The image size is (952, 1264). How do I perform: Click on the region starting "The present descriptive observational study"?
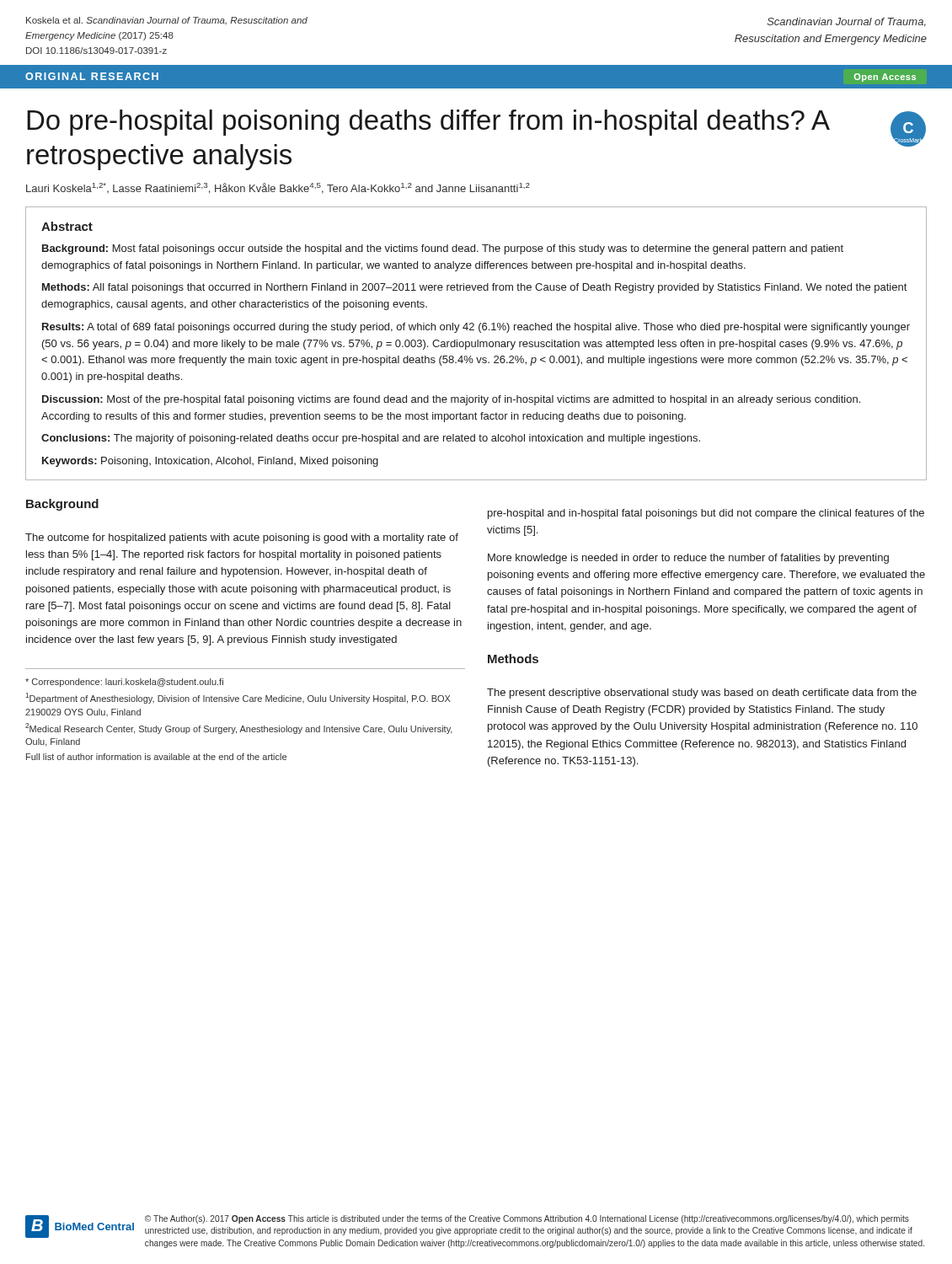tap(707, 727)
